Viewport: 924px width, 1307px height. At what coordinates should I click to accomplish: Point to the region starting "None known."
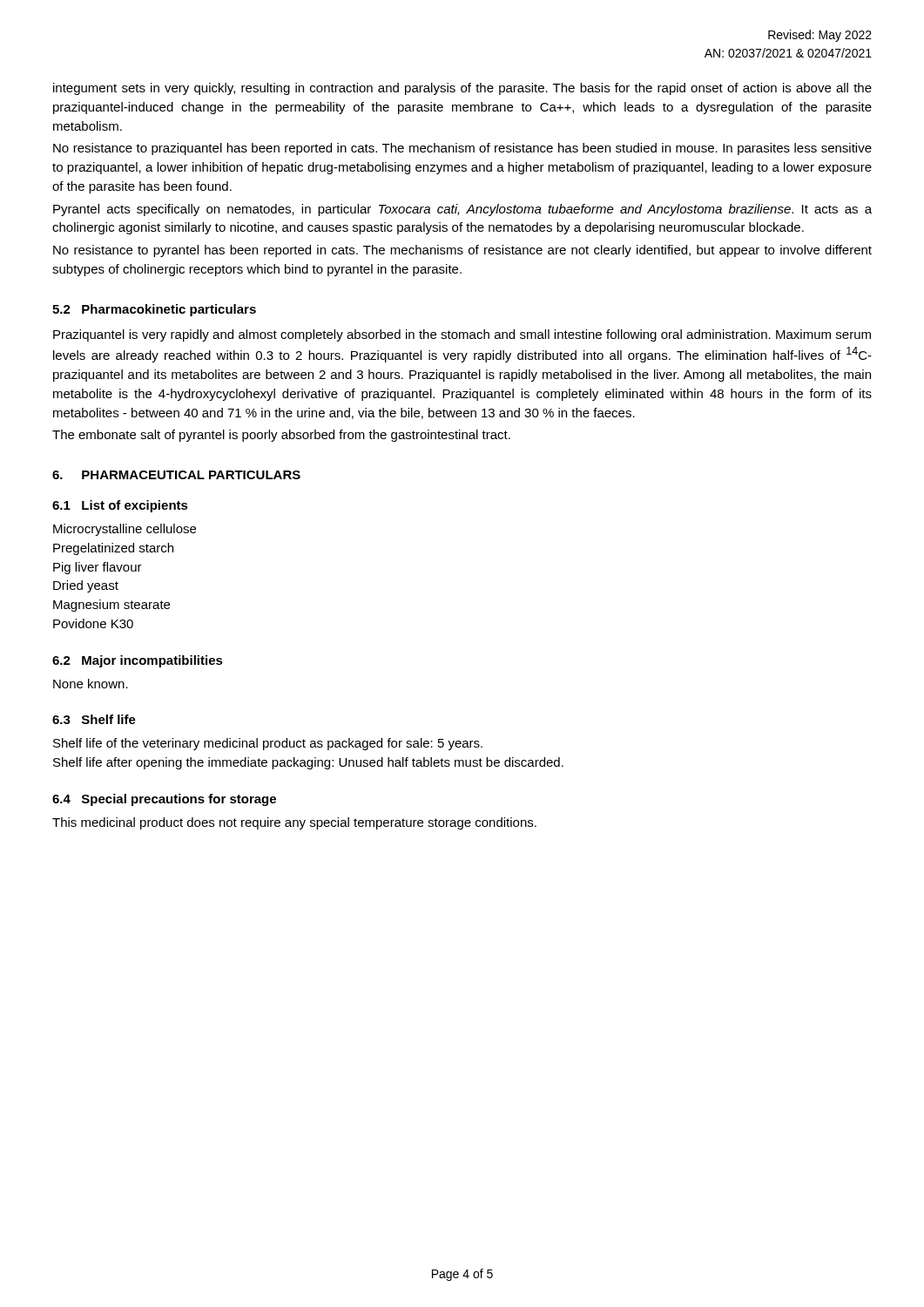pos(91,684)
